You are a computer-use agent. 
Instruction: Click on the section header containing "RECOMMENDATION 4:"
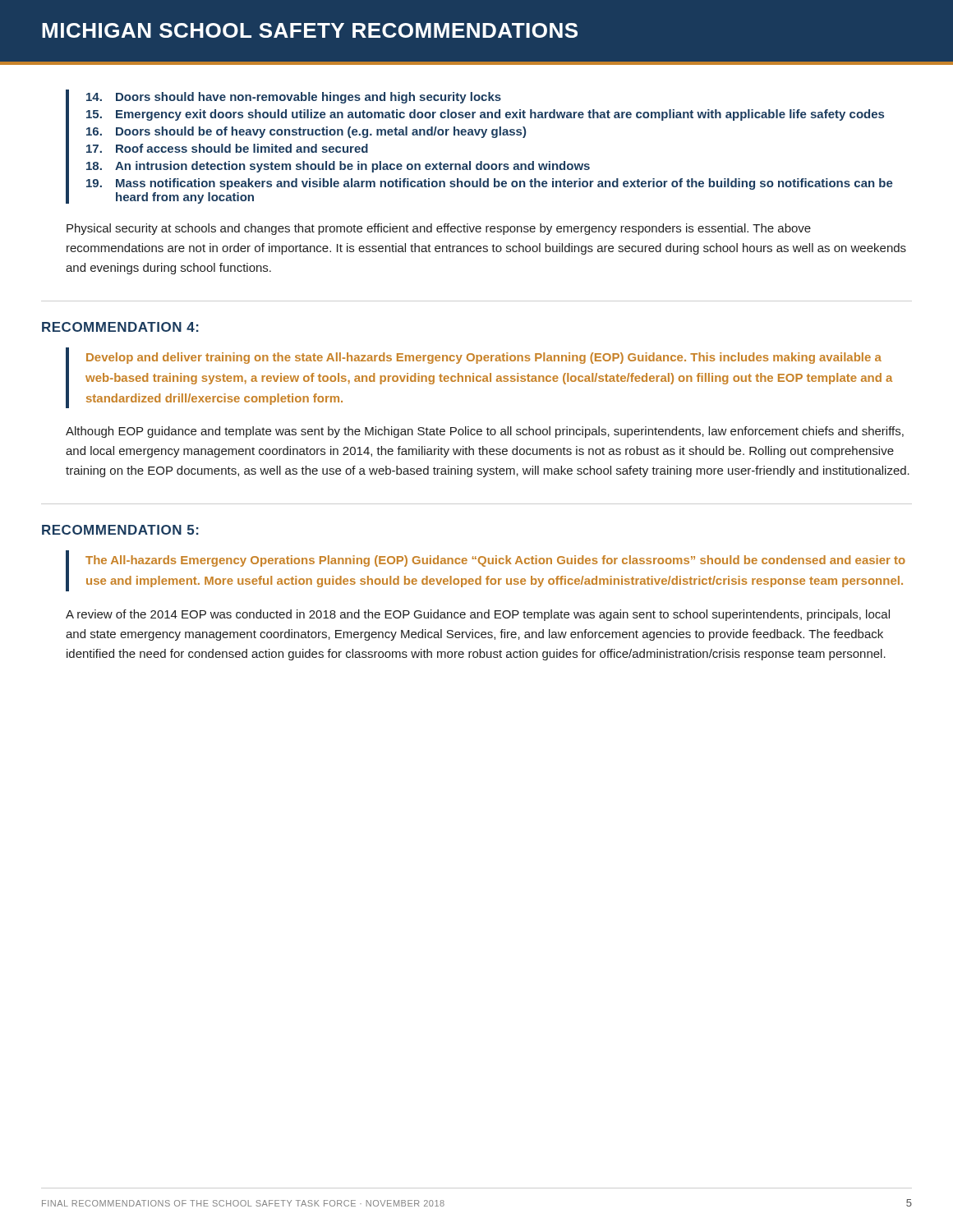point(120,327)
